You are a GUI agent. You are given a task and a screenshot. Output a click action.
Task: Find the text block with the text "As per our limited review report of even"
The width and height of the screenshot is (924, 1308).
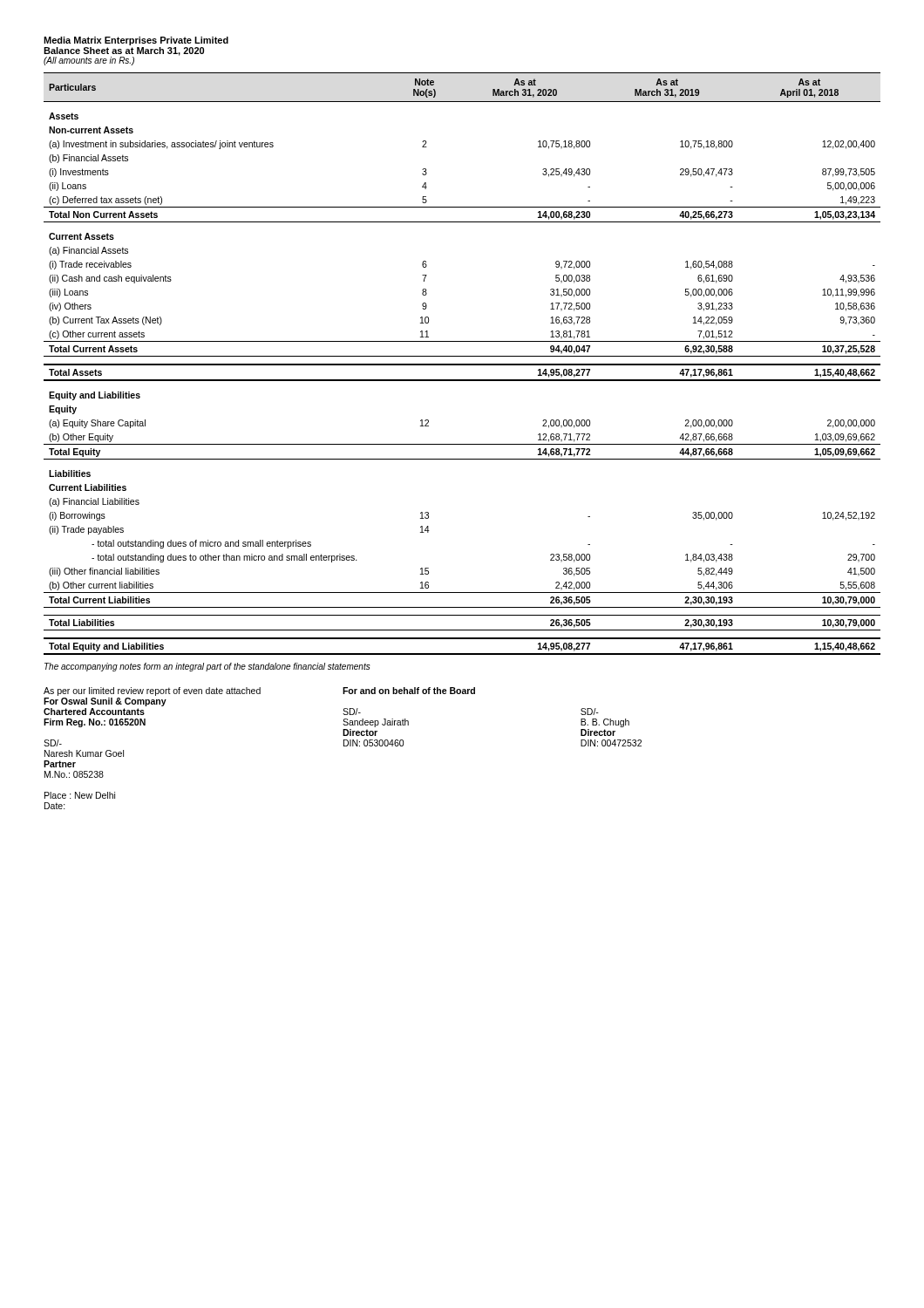pyautogui.click(x=152, y=691)
